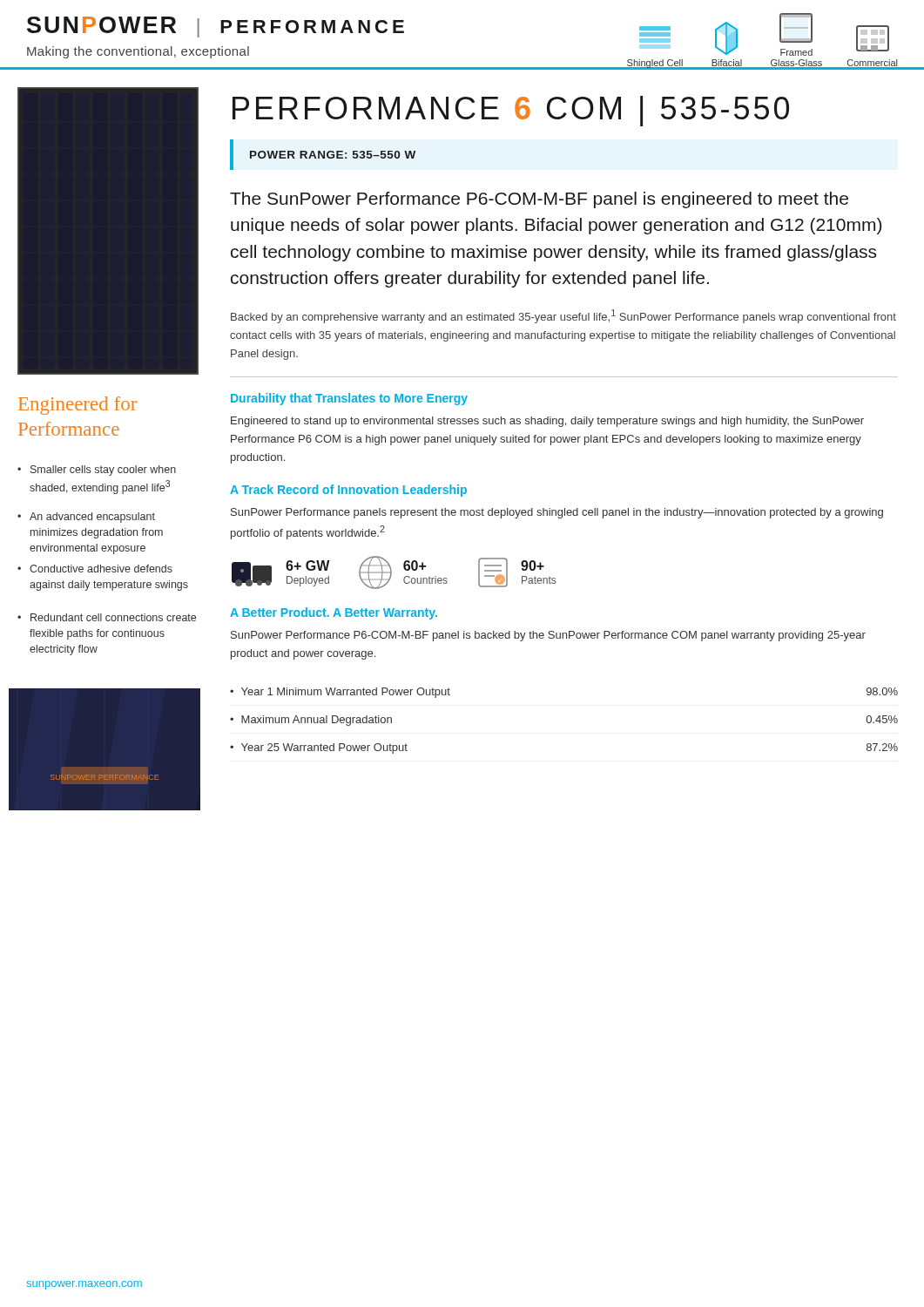
Task: Locate the illustration
Action: 108,231
